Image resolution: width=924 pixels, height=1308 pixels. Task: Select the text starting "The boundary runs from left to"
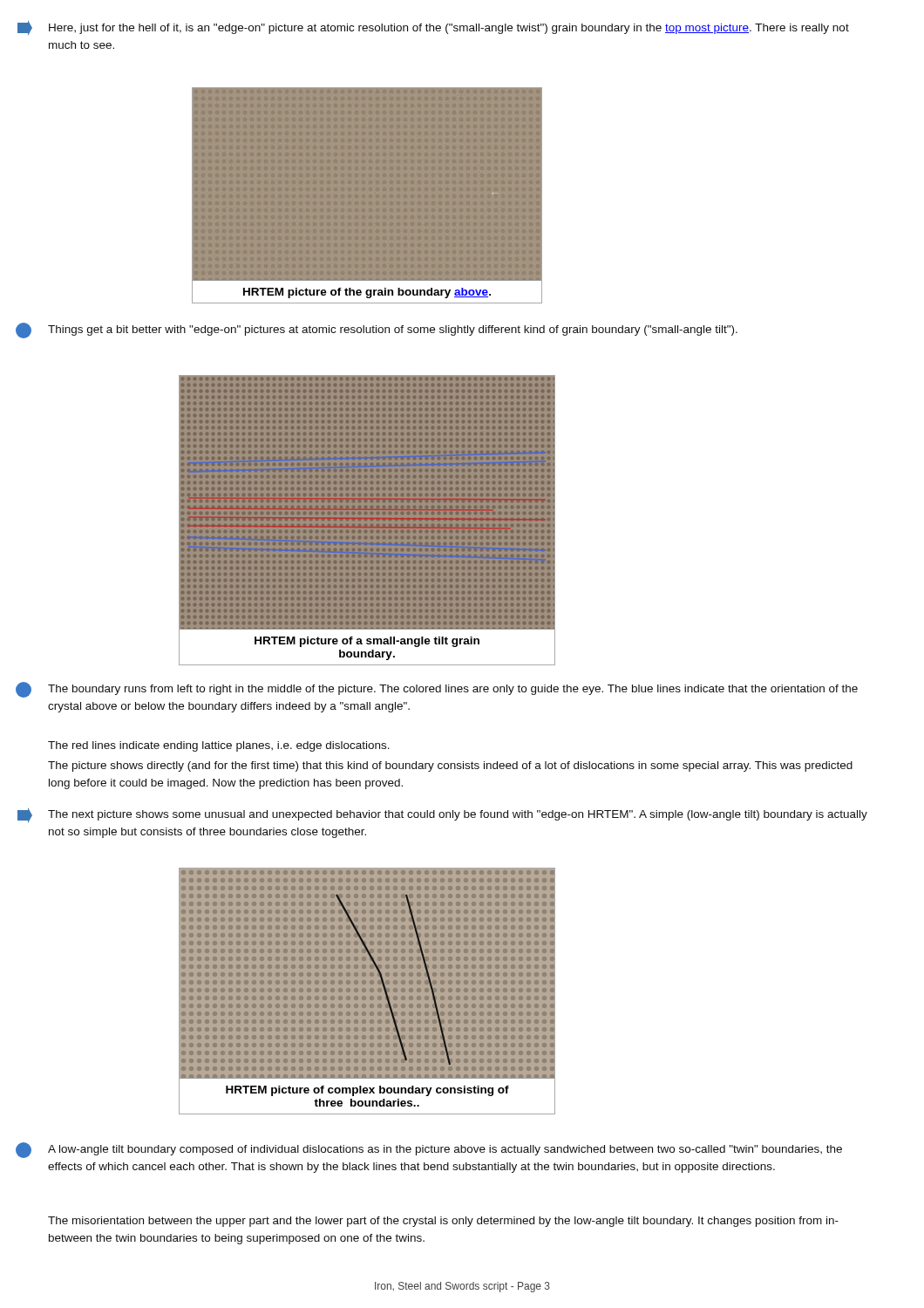[453, 697]
